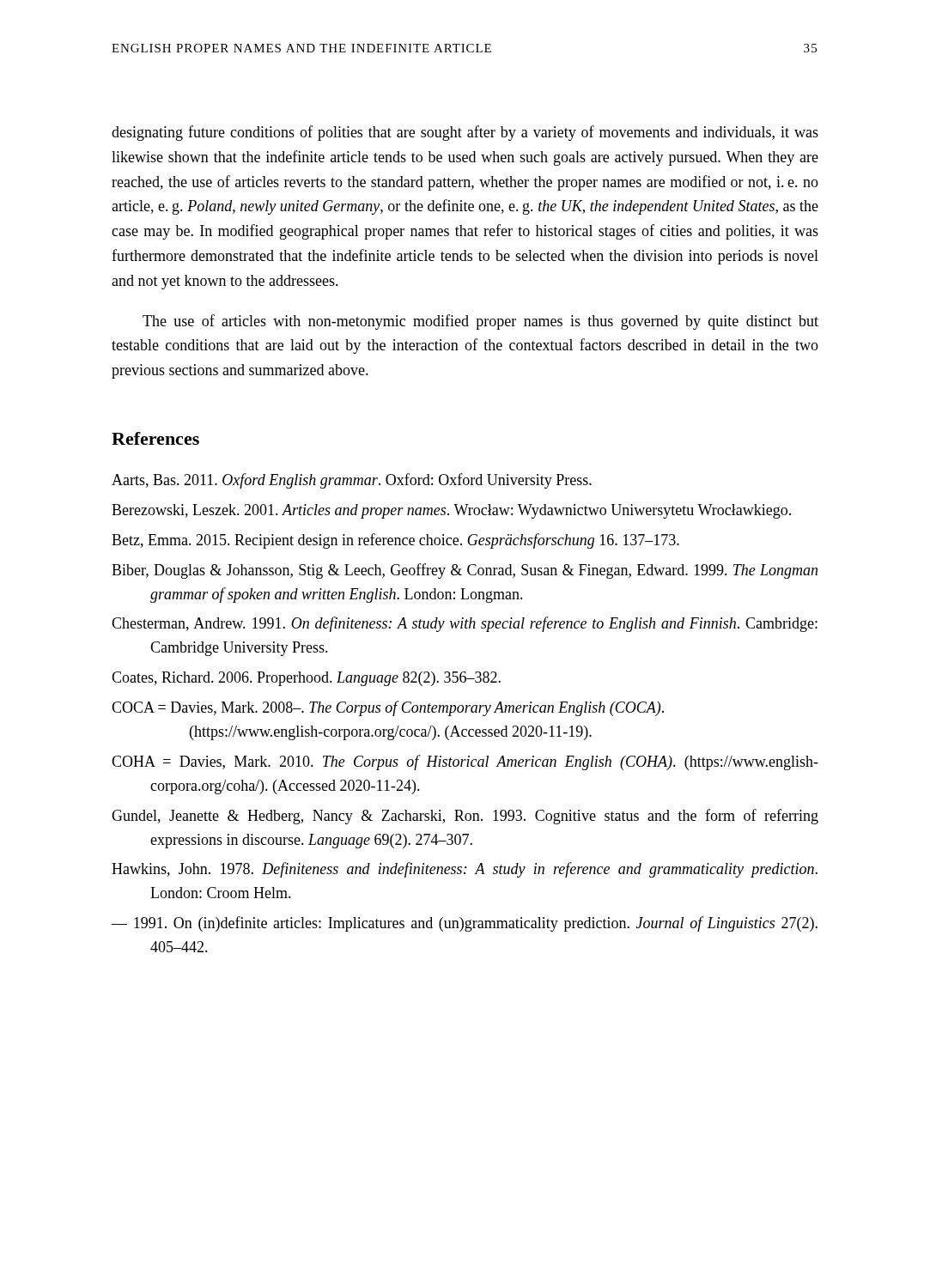Locate the block of text that opens with "— 1991. On"

point(465,935)
